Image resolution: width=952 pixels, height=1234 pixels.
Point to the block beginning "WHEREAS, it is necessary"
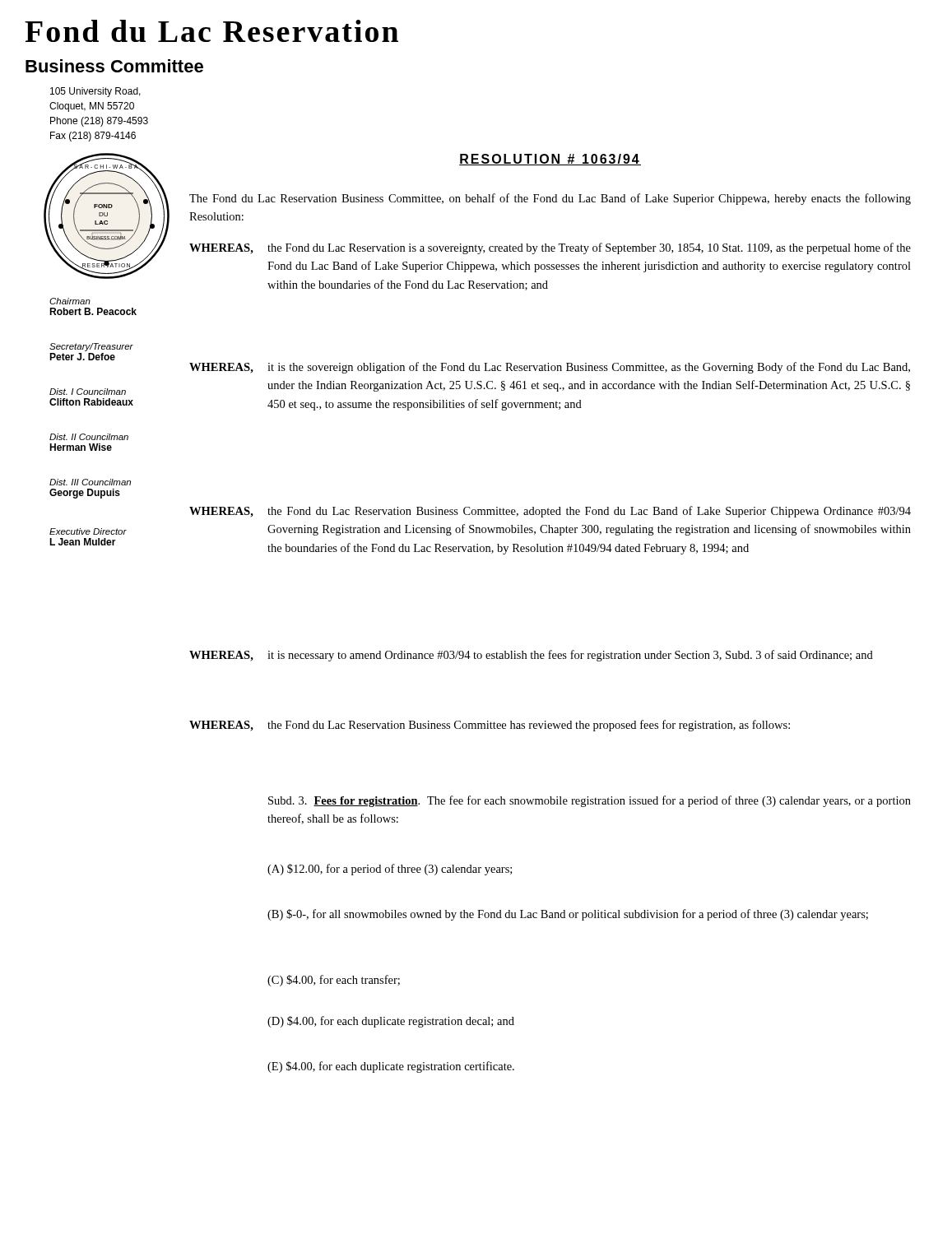pos(550,655)
